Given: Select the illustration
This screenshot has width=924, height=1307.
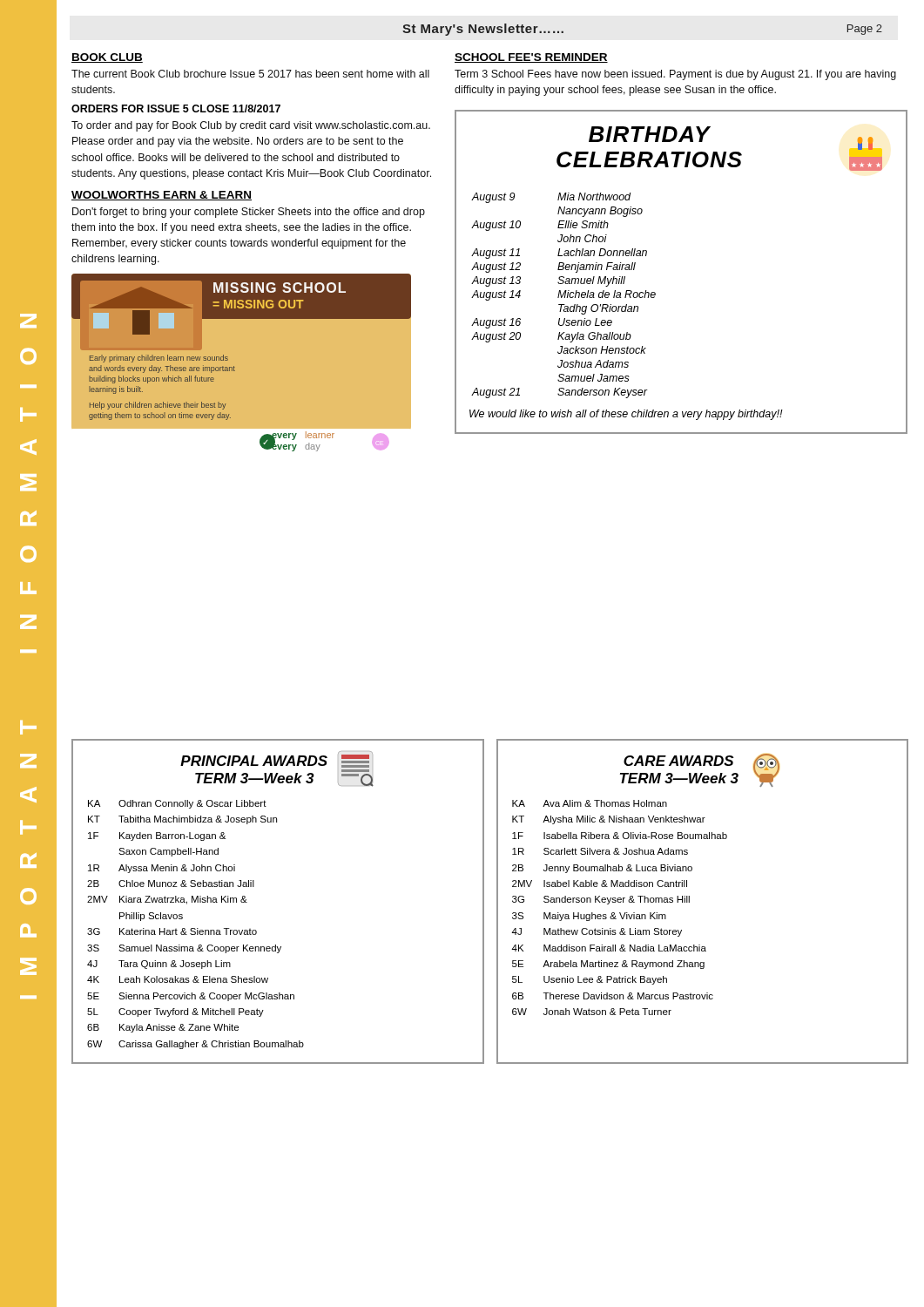Looking at the screenshot, I should point(681,272).
